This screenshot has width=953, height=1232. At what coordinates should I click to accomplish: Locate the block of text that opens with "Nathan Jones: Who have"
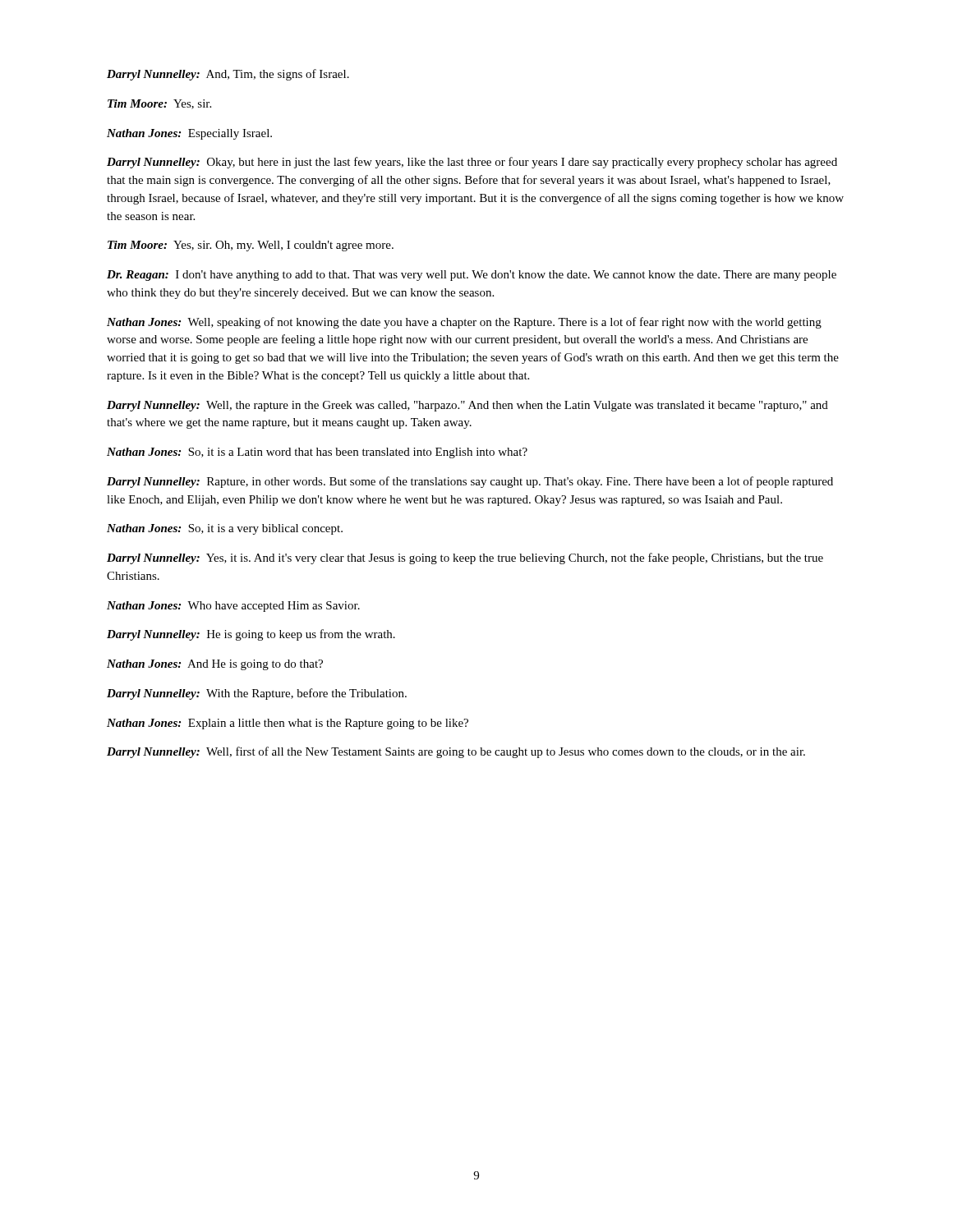click(234, 605)
